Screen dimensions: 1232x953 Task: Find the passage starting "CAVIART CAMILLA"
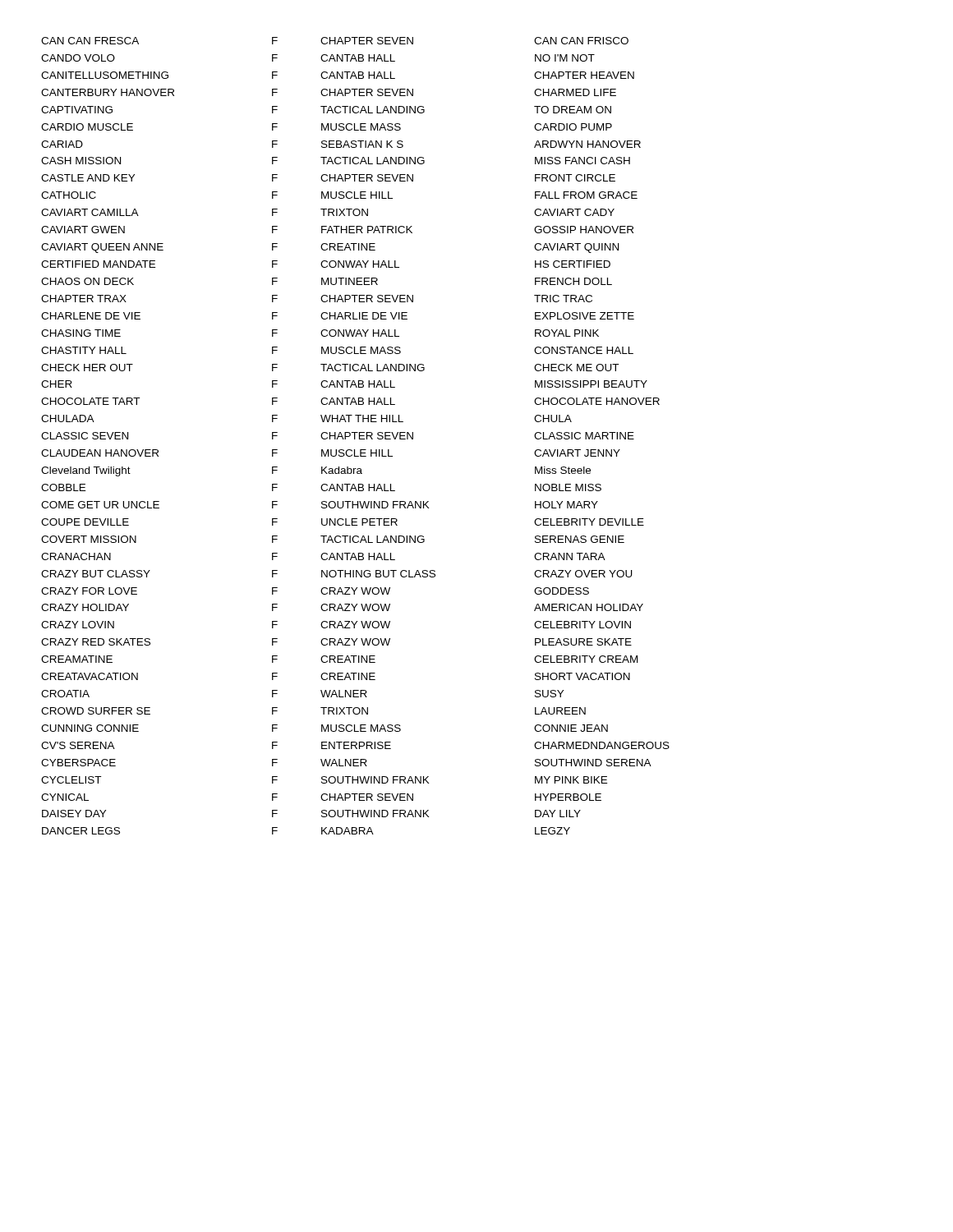tap(90, 213)
